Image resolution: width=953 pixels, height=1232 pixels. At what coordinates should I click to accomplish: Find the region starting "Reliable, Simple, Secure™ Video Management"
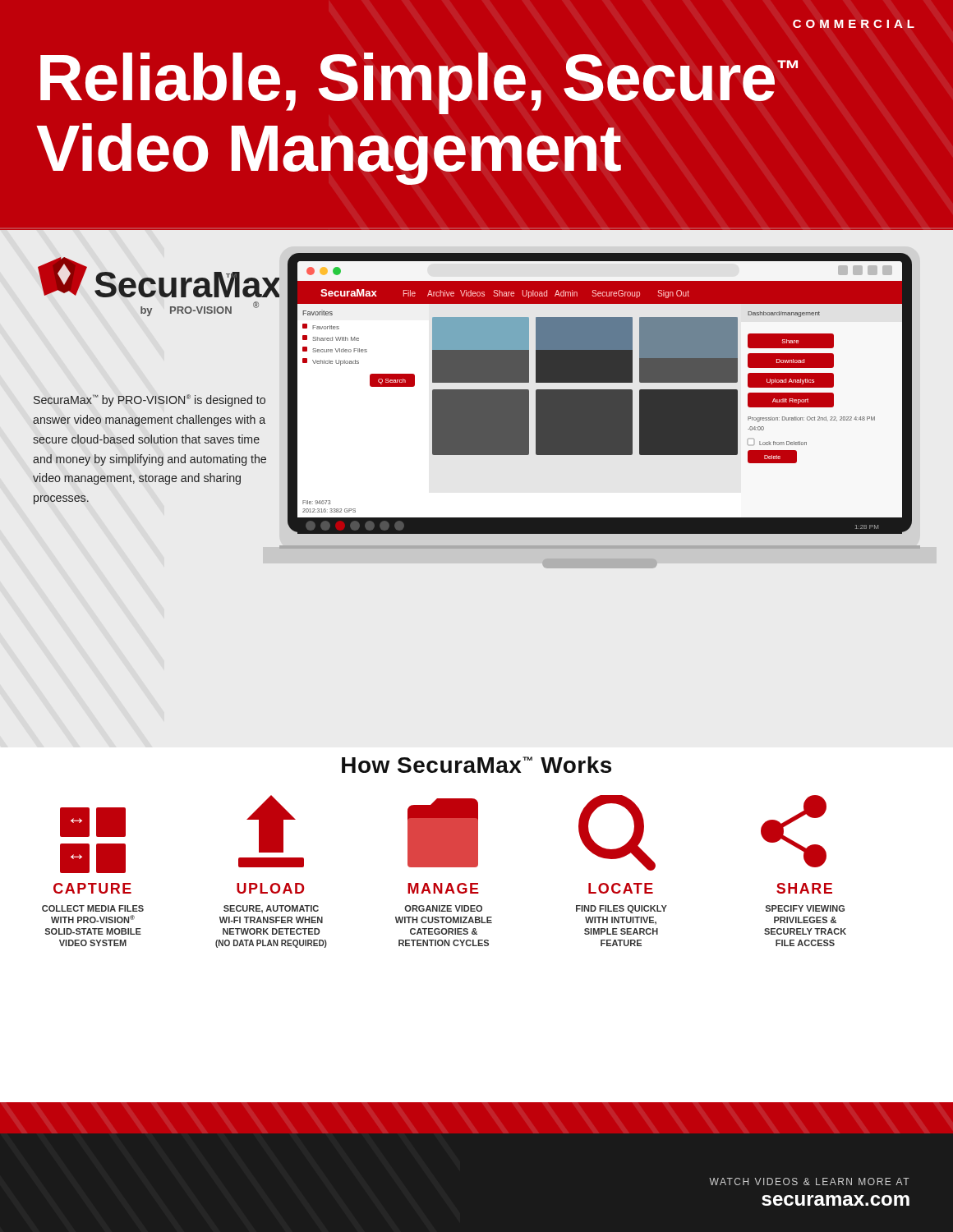click(x=418, y=114)
